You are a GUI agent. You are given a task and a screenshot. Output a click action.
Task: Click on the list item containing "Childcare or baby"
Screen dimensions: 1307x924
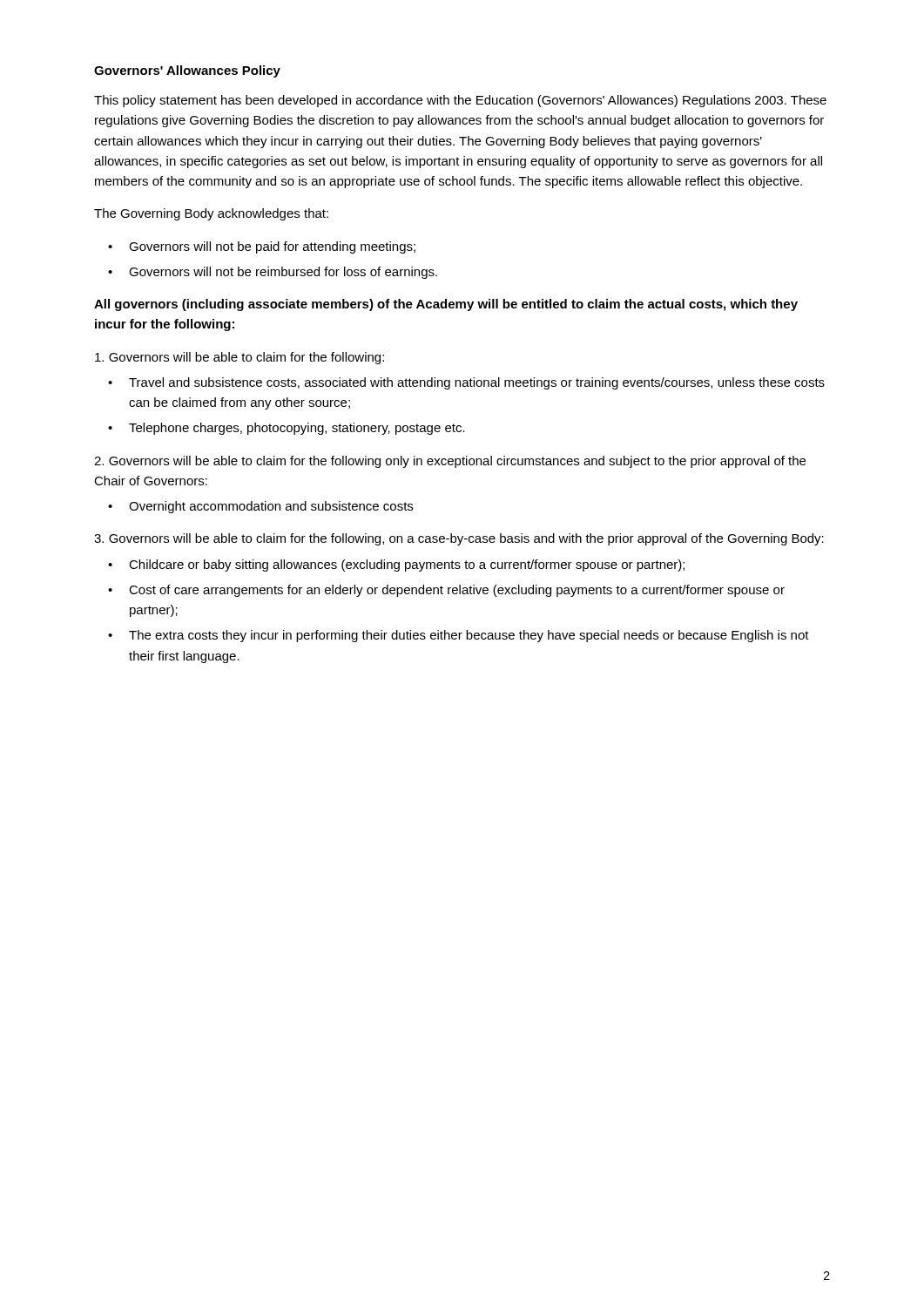[x=407, y=564]
